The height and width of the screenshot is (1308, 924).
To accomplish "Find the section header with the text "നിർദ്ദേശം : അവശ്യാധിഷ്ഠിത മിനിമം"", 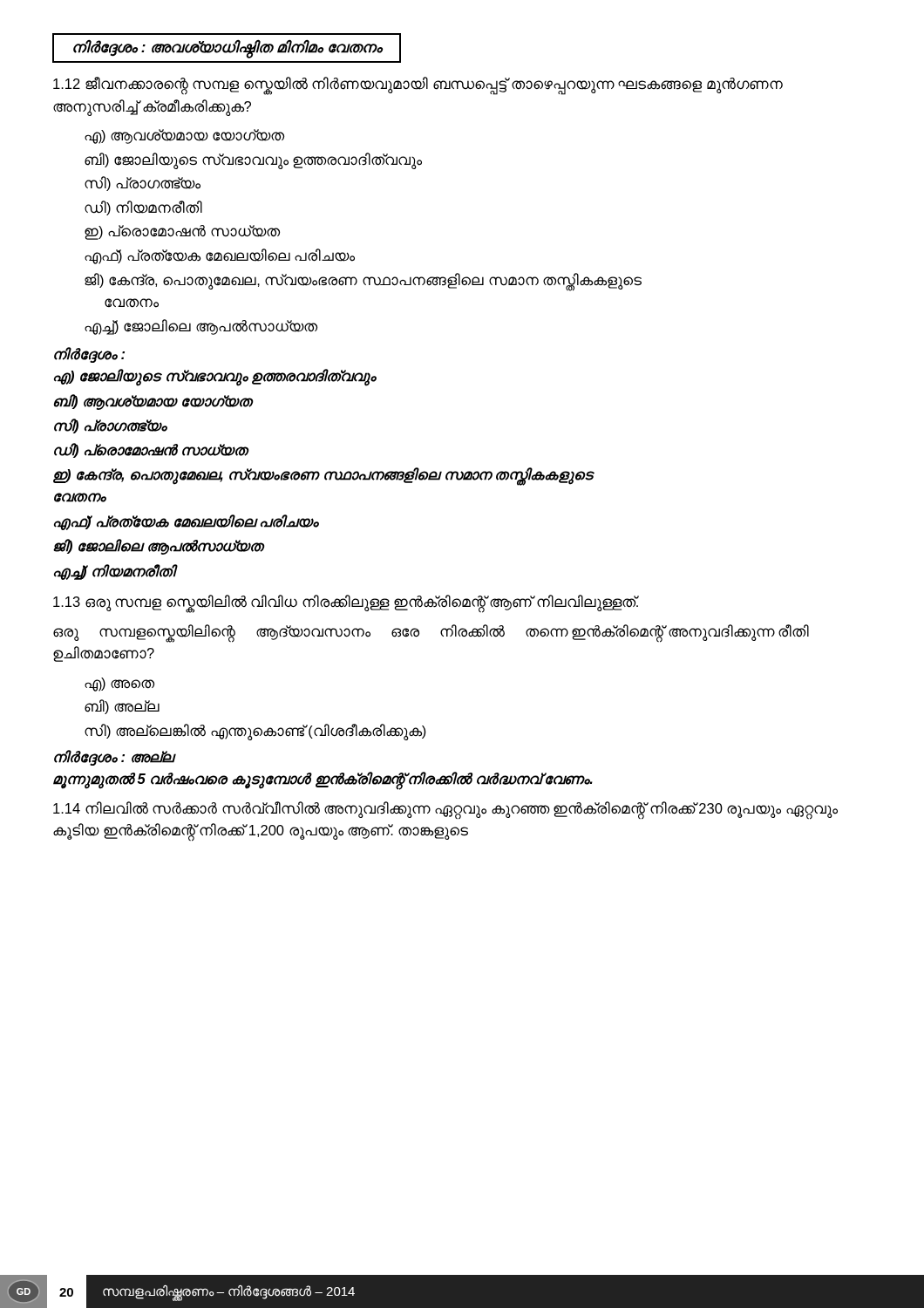I will [226, 48].
